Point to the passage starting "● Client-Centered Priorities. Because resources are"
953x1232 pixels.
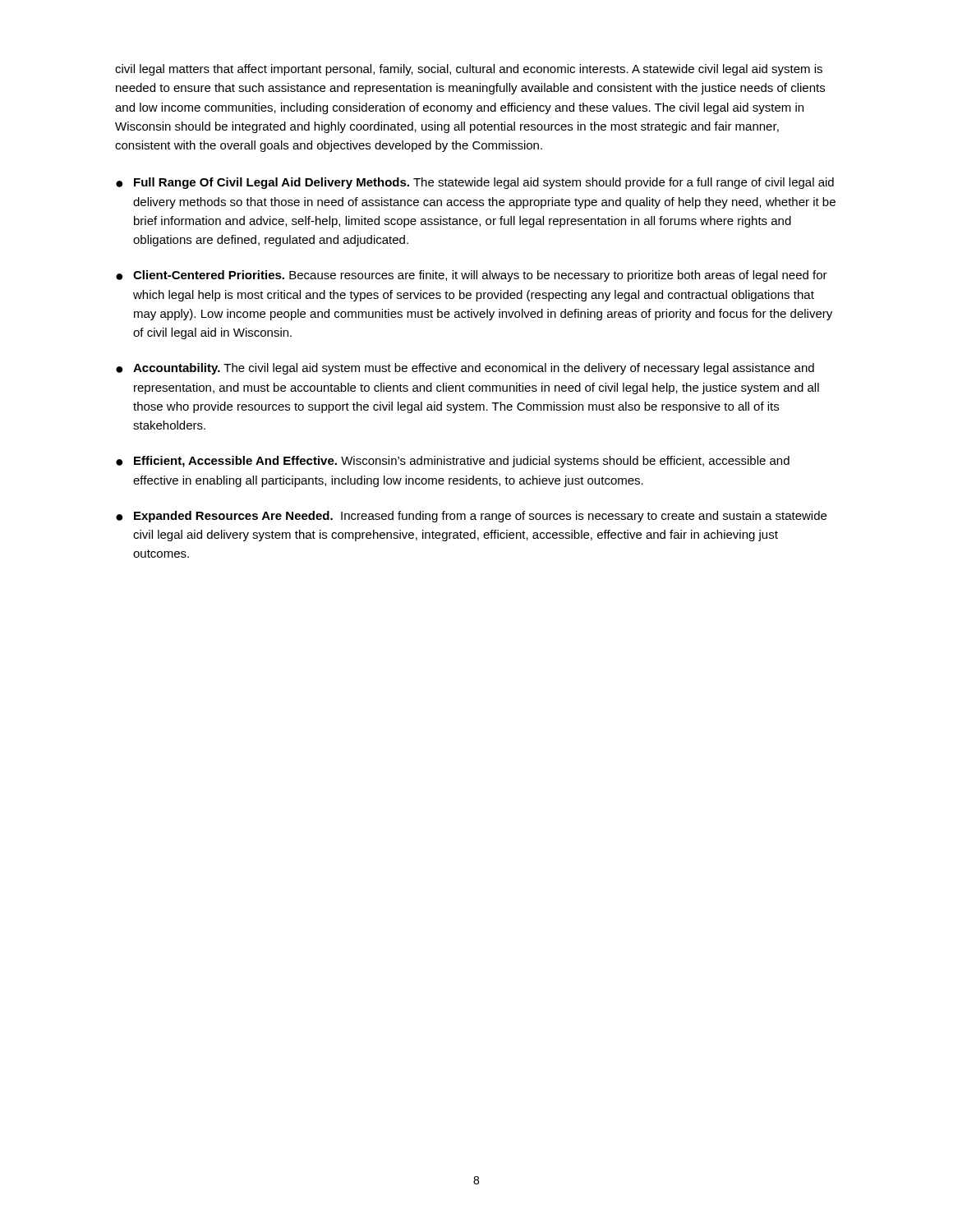(476, 304)
